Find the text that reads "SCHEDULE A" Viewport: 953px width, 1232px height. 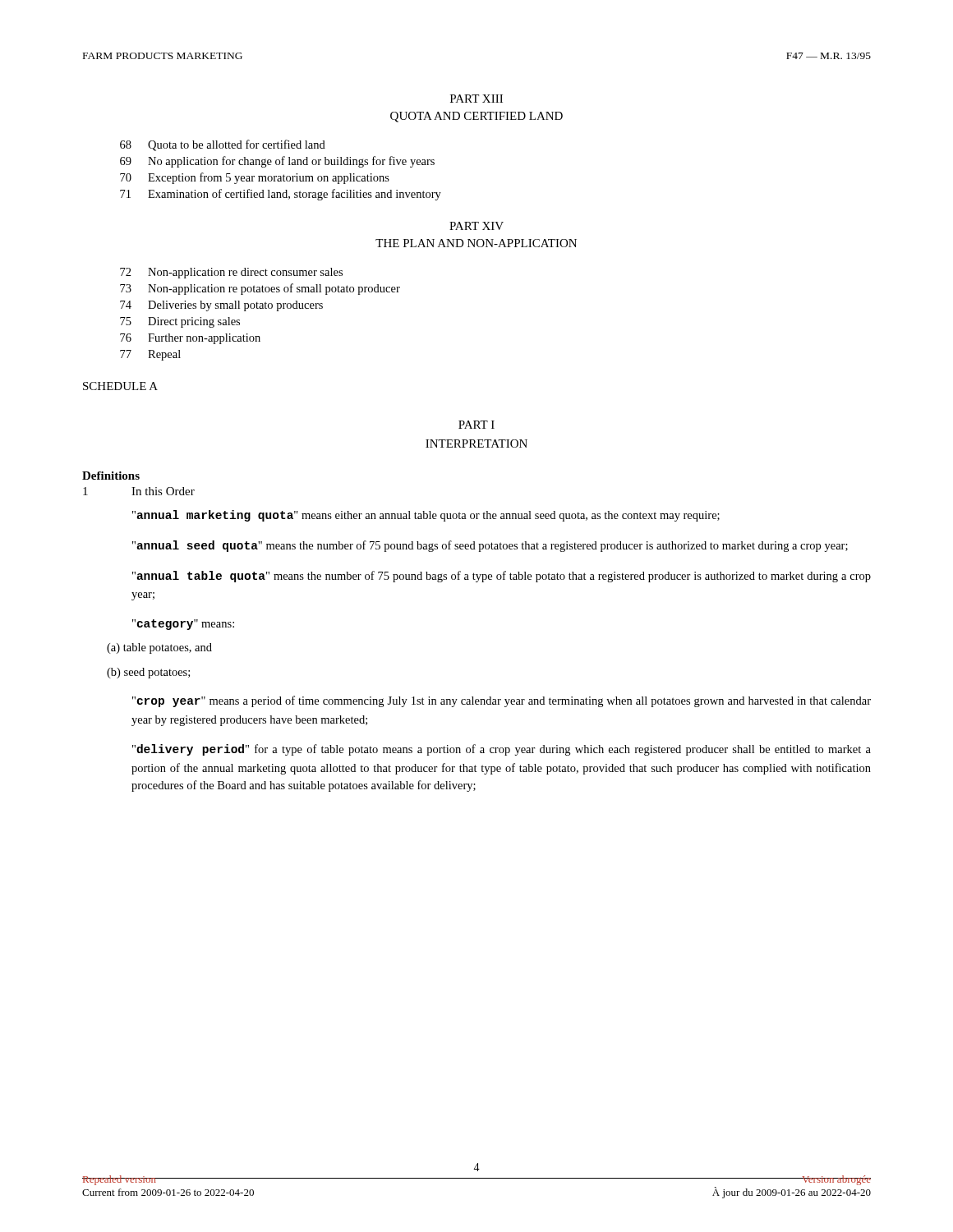(120, 386)
